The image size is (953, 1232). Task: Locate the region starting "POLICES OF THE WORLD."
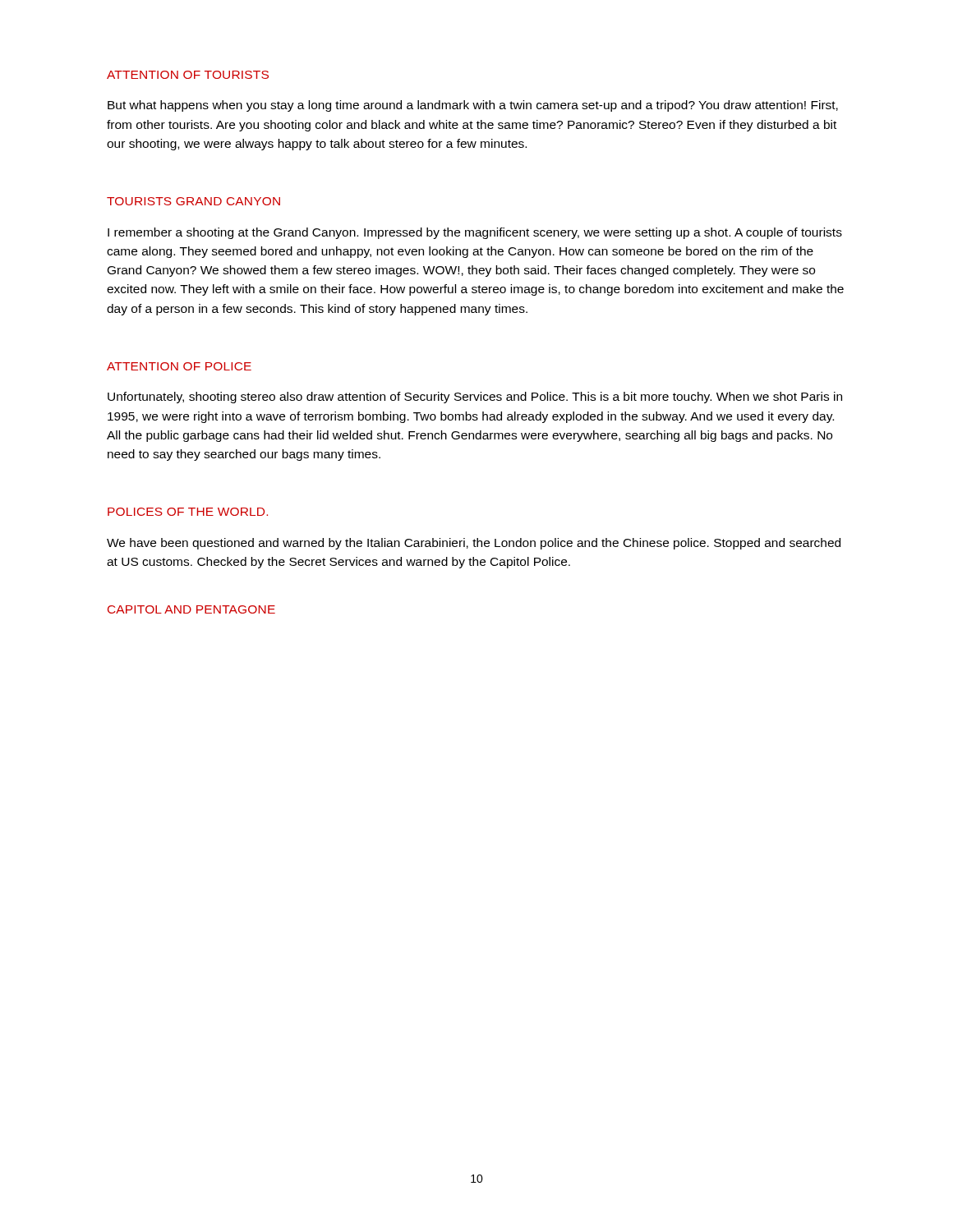click(x=188, y=512)
